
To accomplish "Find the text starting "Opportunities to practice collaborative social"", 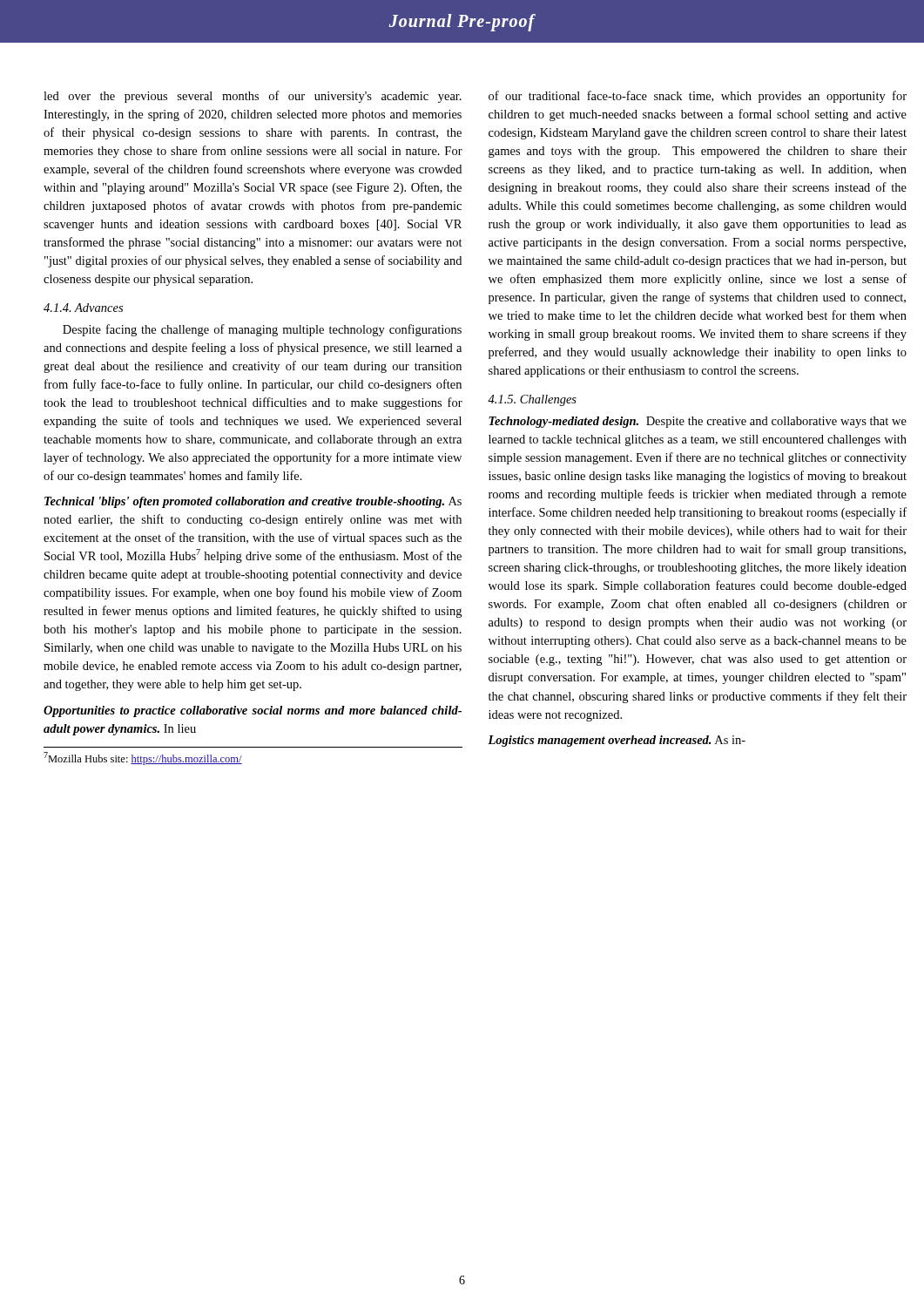I will tap(253, 719).
